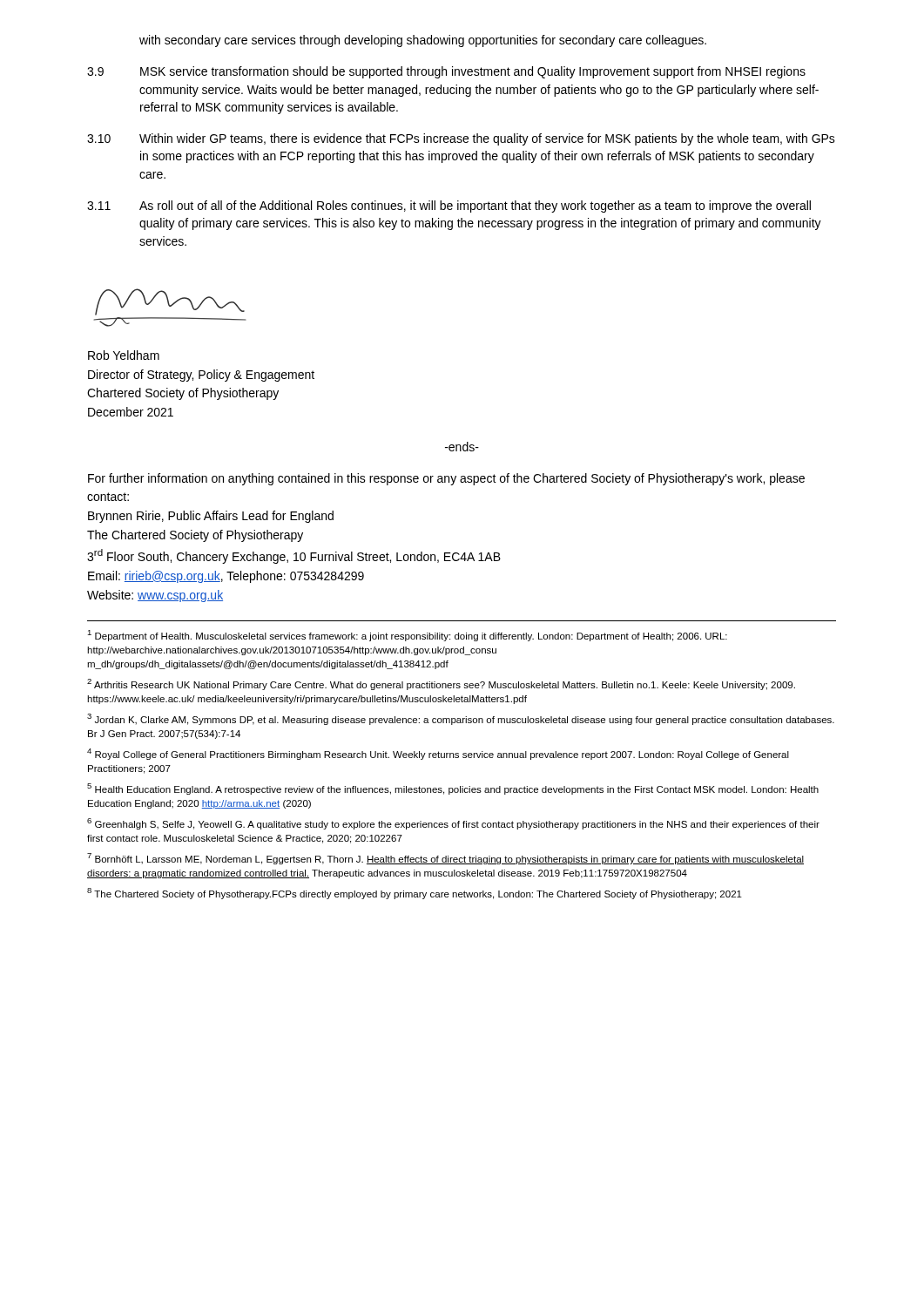Viewport: 924px width, 1307px height.
Task: Click the passage that begins "7 Bornhöft L, Larsson ME, Nordeman"
Action: pyautogui.click(x=446, y=865)
